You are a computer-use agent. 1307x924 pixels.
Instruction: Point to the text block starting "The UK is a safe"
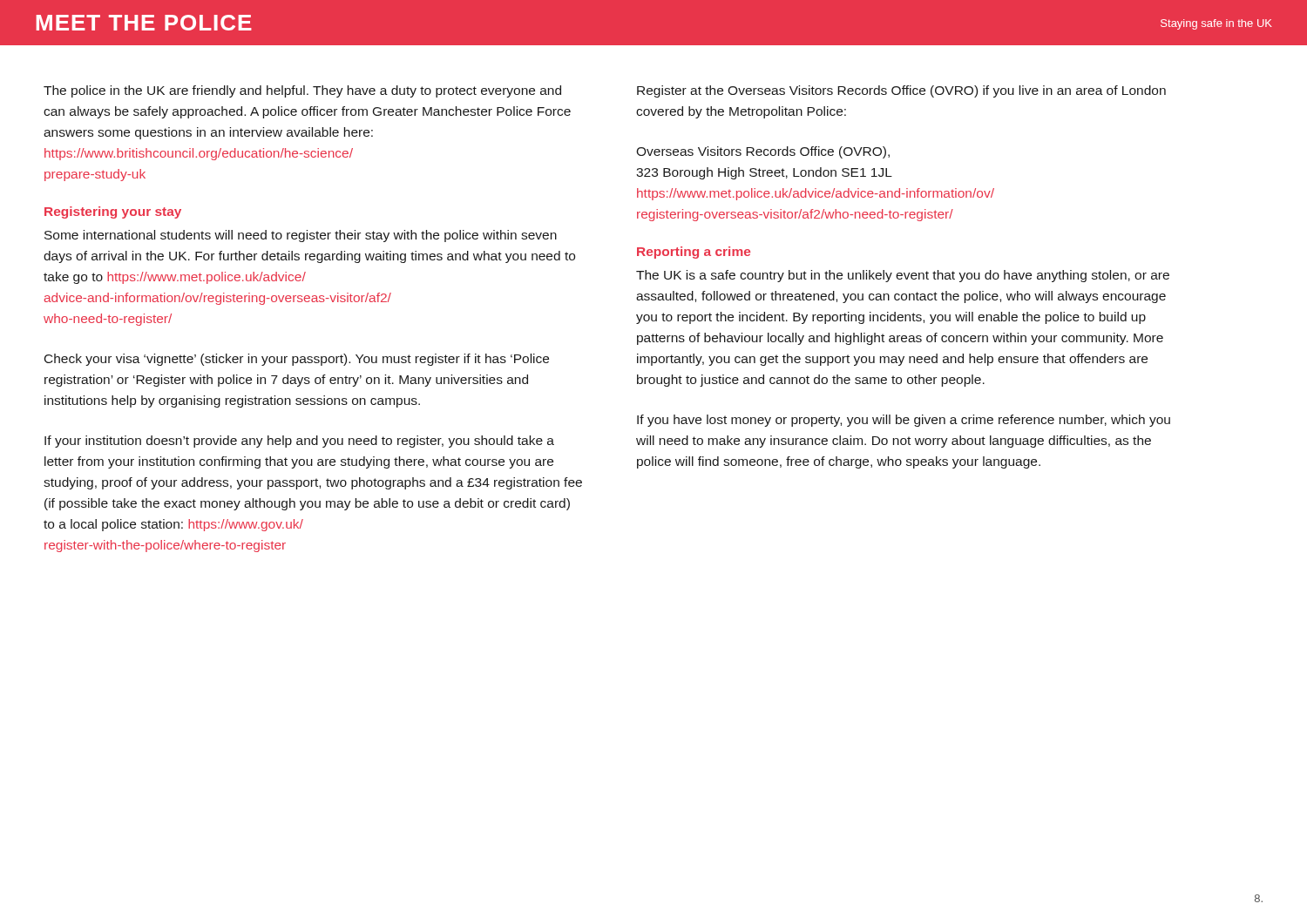pyautogui.click(x=903, y=327)
